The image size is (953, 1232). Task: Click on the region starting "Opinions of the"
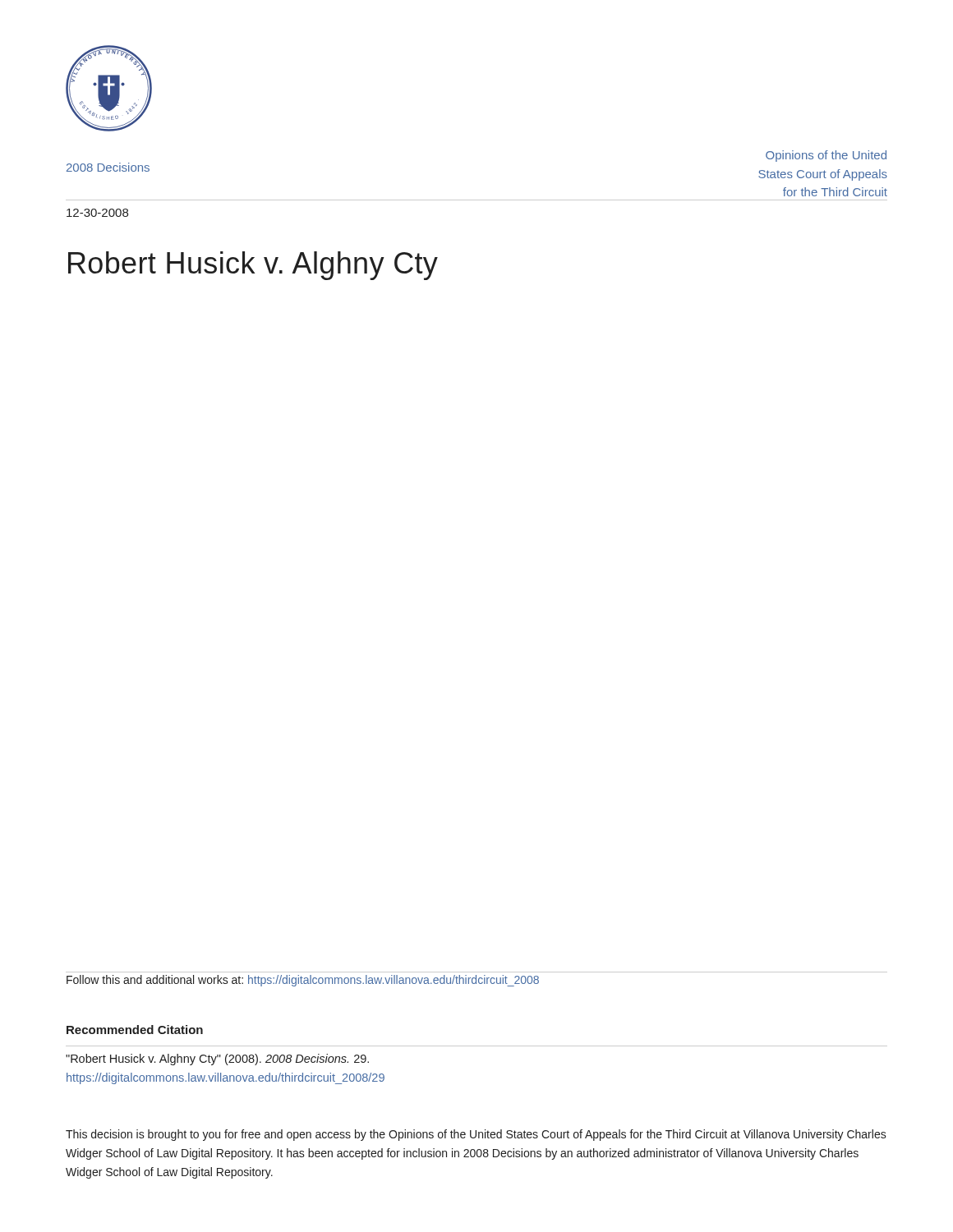coord(823,173)
